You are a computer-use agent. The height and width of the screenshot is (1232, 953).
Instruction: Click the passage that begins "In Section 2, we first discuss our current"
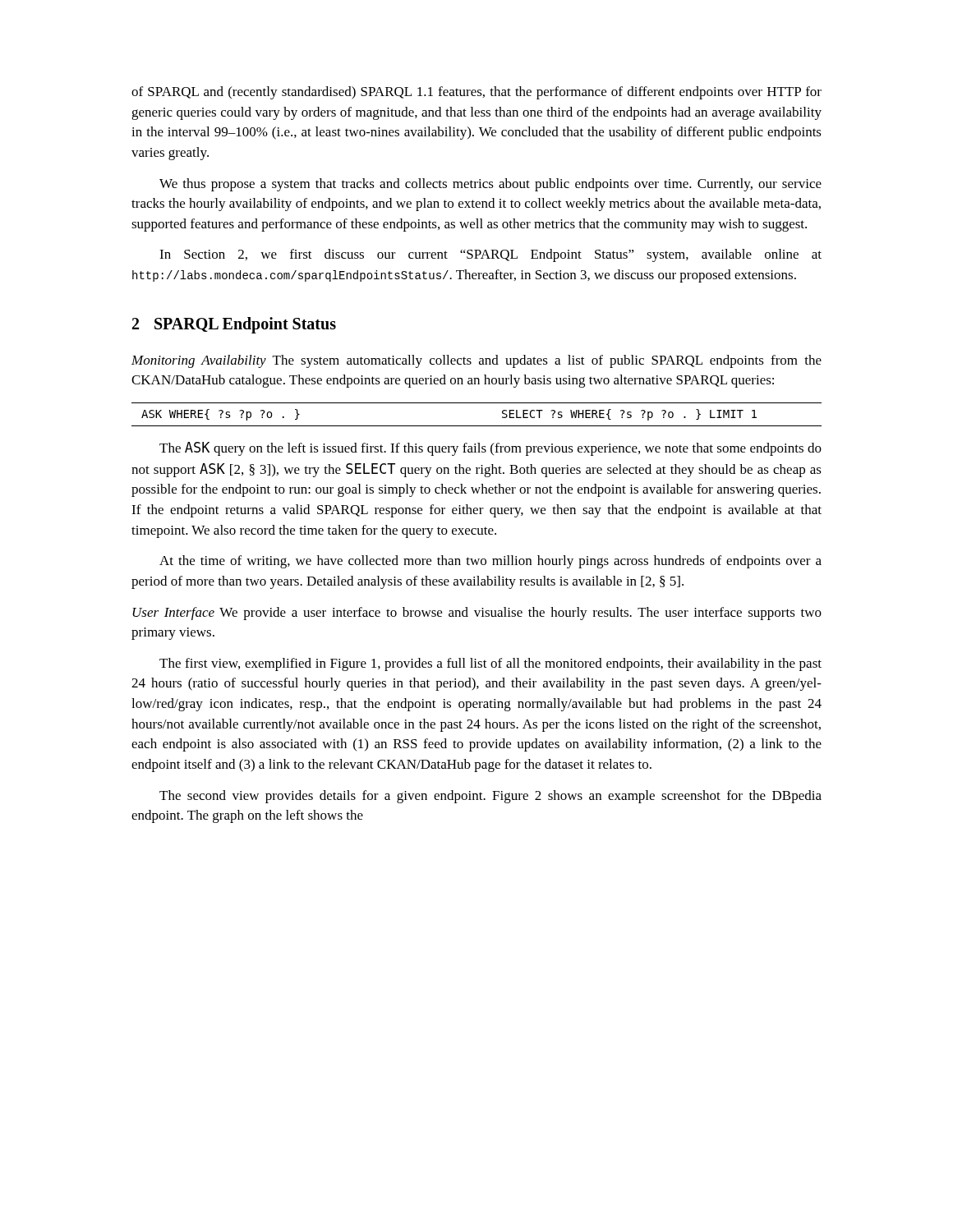(x=476, y=265)
